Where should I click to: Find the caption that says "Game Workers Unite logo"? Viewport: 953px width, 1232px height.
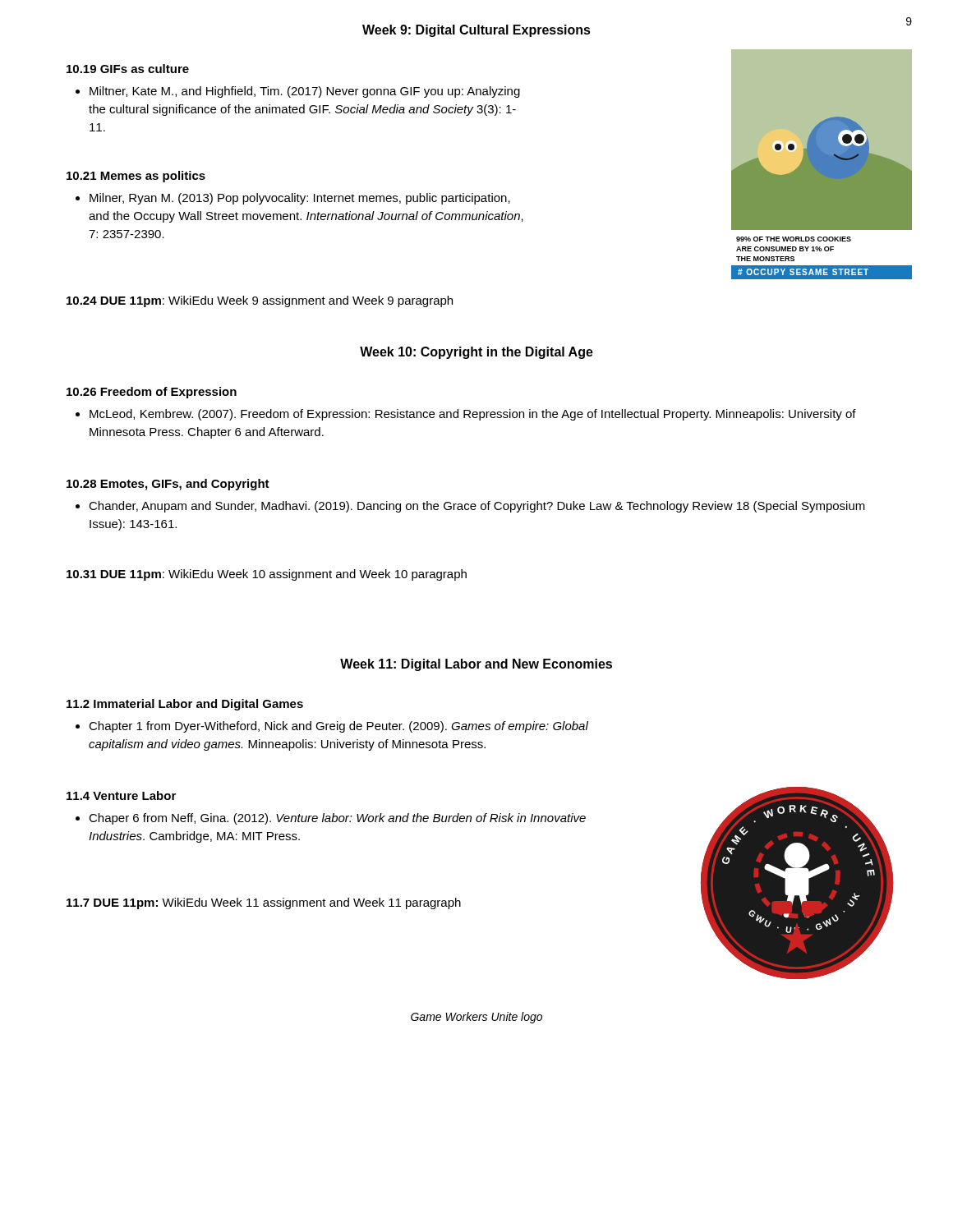pos(476,1017)
